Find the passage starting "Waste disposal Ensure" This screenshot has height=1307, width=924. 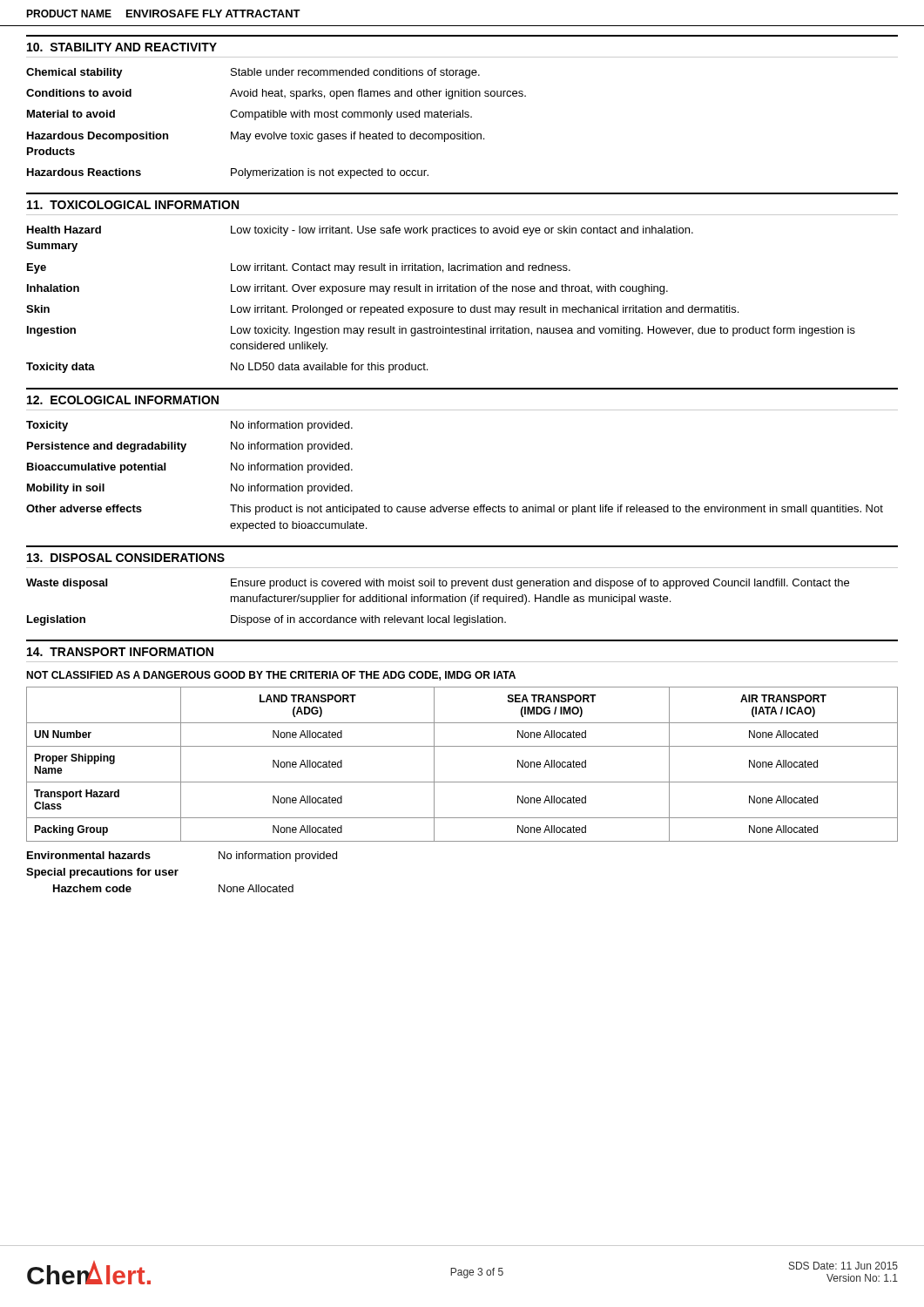point(462,591)
